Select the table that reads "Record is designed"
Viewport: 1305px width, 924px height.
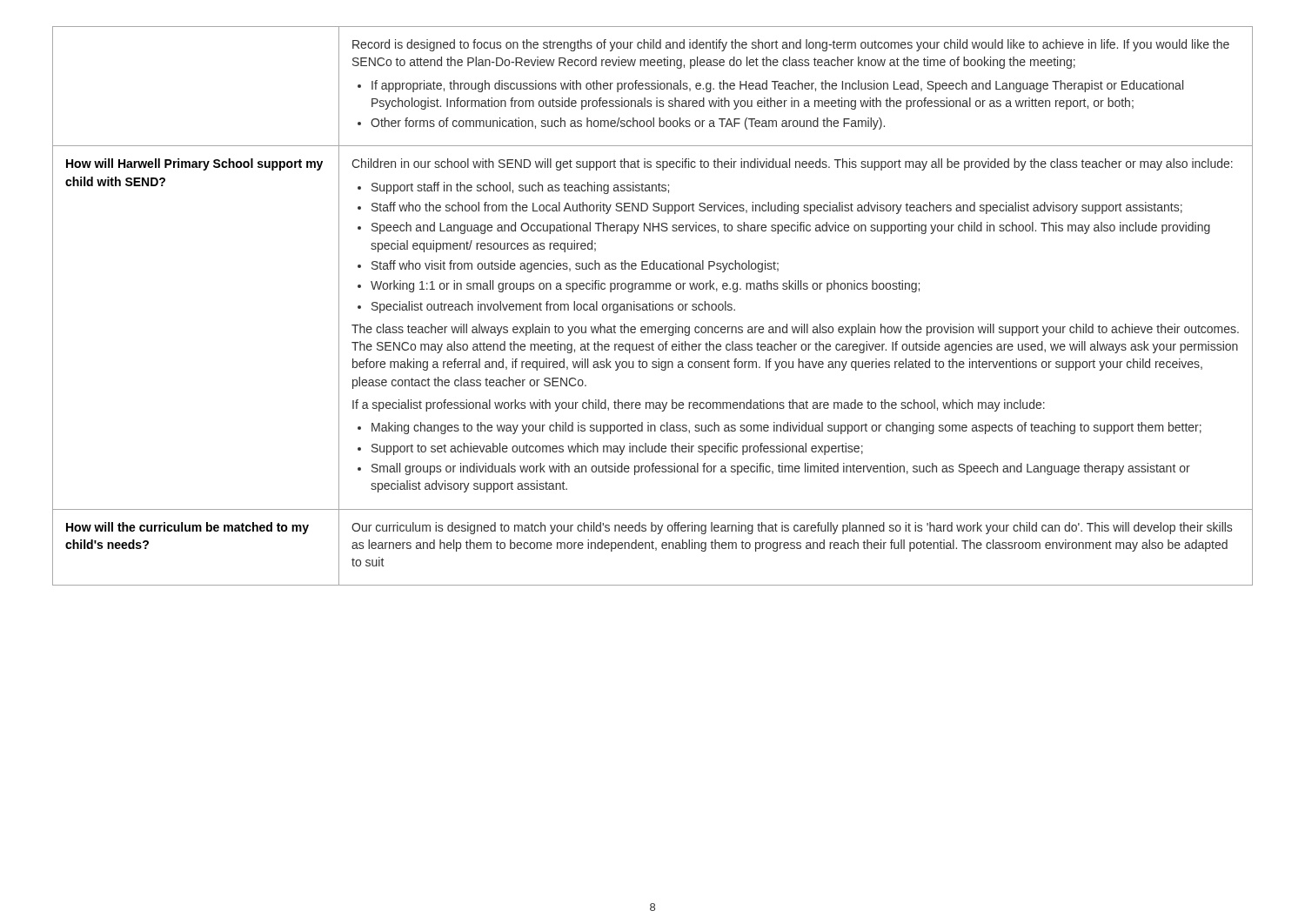coord(652,306)
